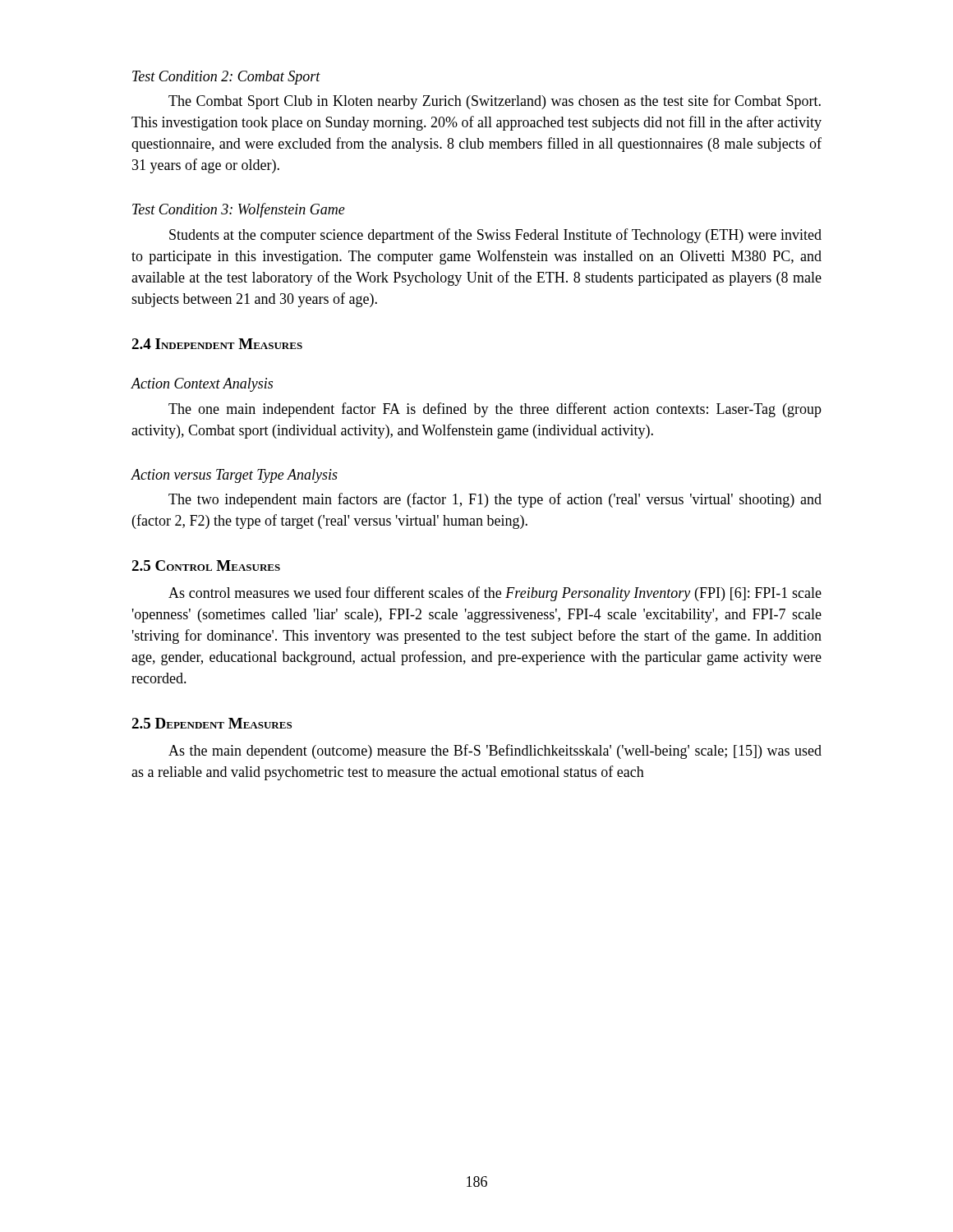Where is the passage that starts "The one main independent"?
This screenshot has width=953, height=1232.
[476, 419]
